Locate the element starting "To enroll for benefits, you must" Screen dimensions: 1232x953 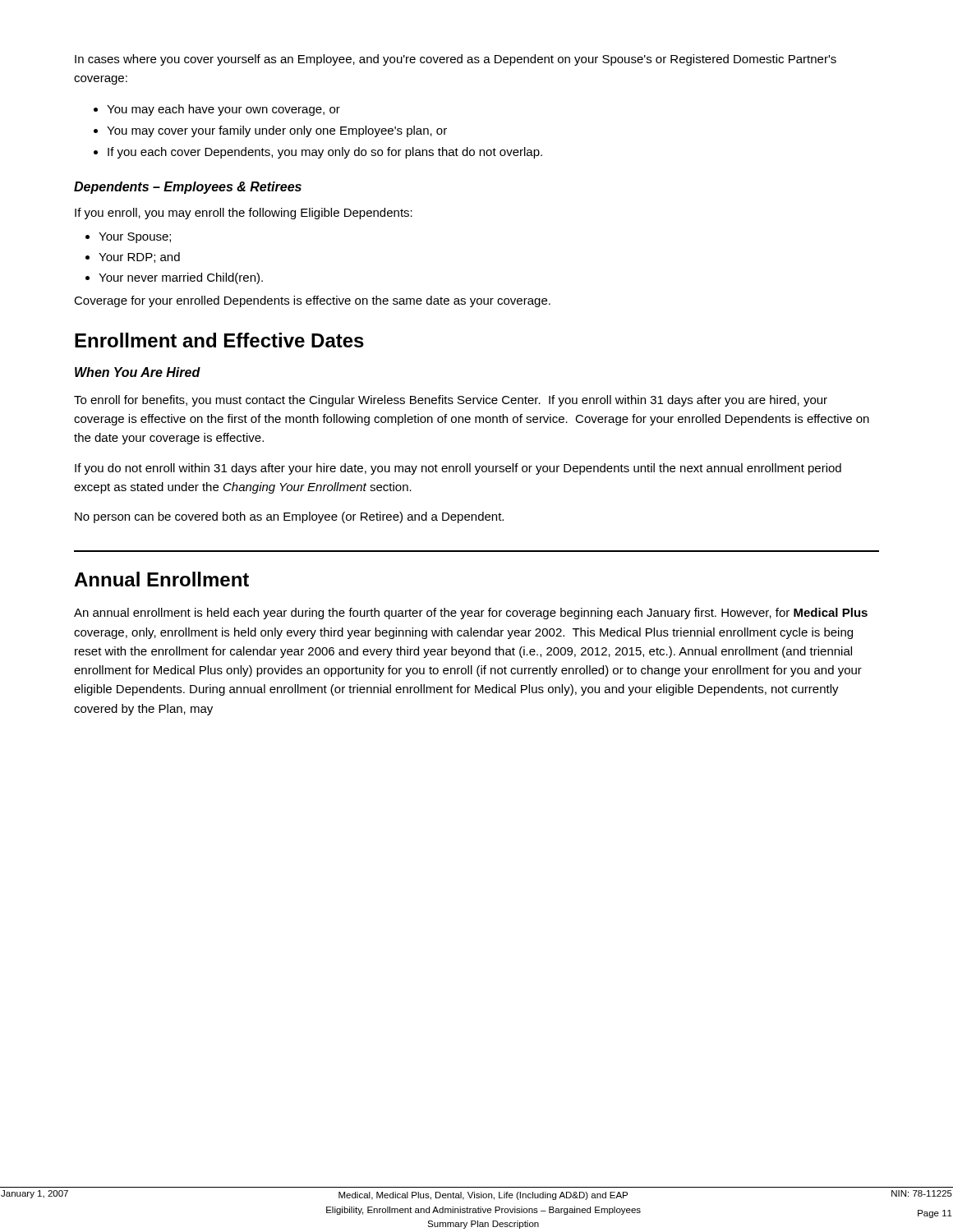click(472, 418)
